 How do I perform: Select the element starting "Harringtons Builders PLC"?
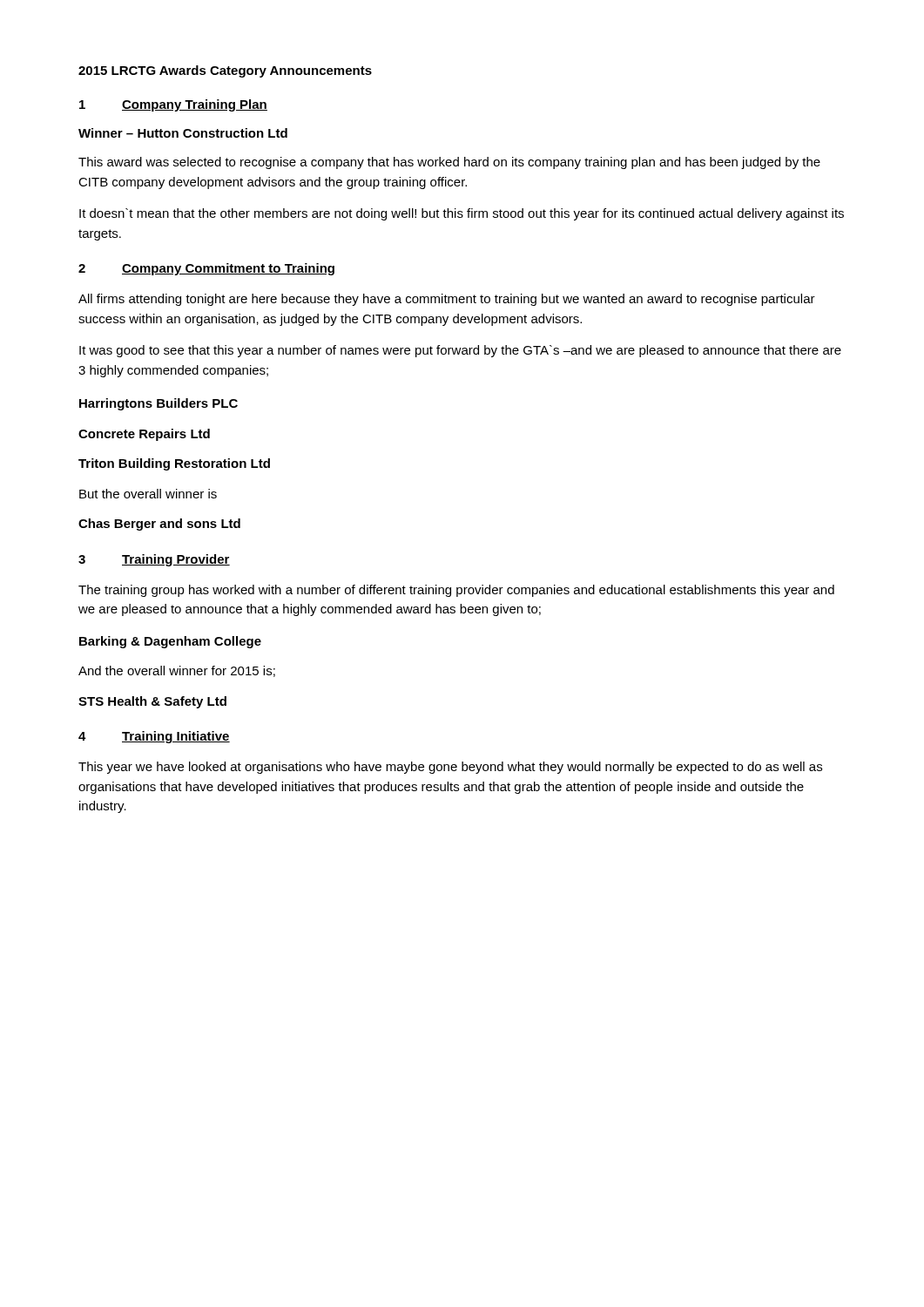[x=158, y=403]
